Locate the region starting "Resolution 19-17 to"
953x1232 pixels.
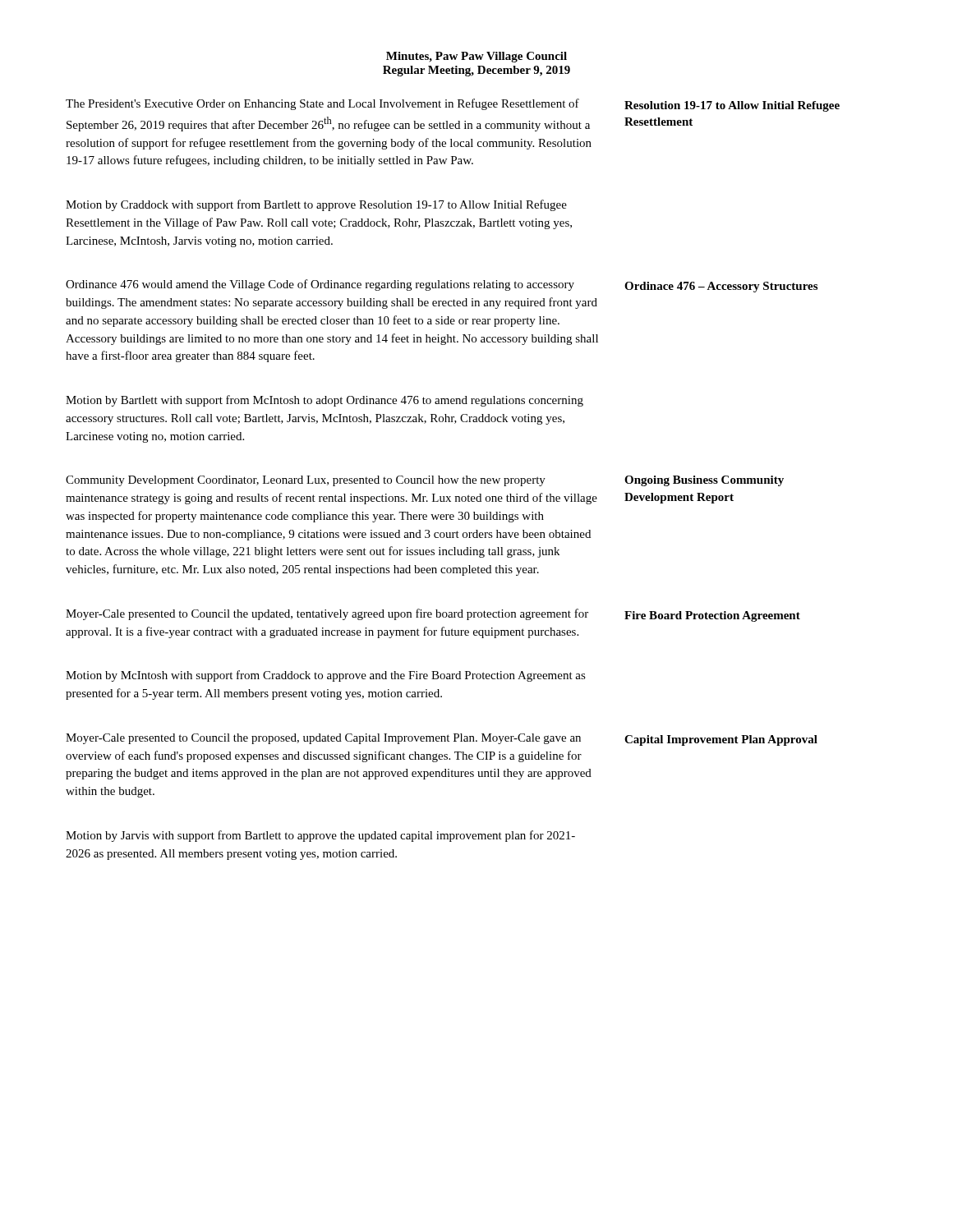click(732, 113)
